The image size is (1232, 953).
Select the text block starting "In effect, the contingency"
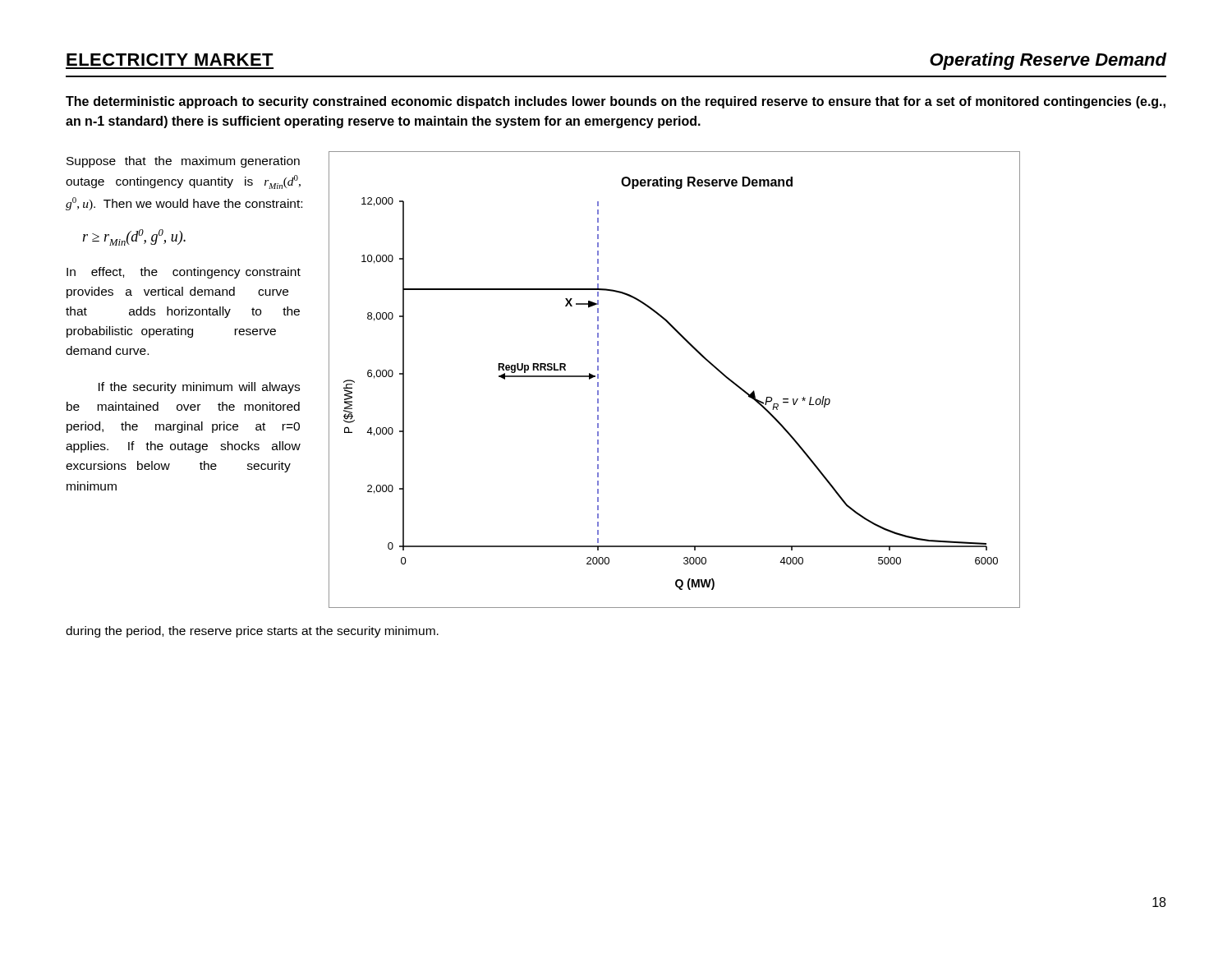[x=185, y=311]
